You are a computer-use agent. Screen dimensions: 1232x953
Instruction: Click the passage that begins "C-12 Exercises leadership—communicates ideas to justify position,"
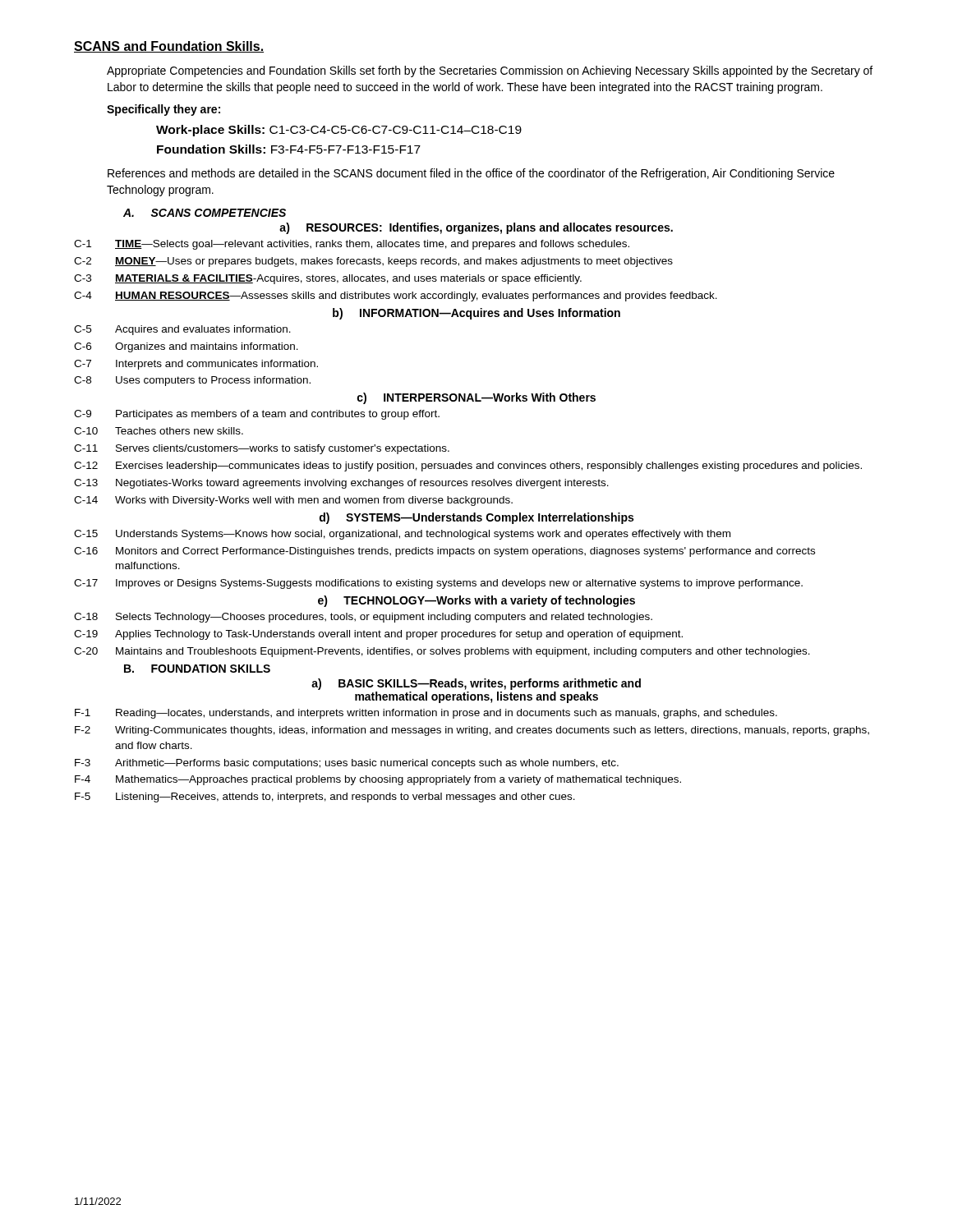pos(468,466)
